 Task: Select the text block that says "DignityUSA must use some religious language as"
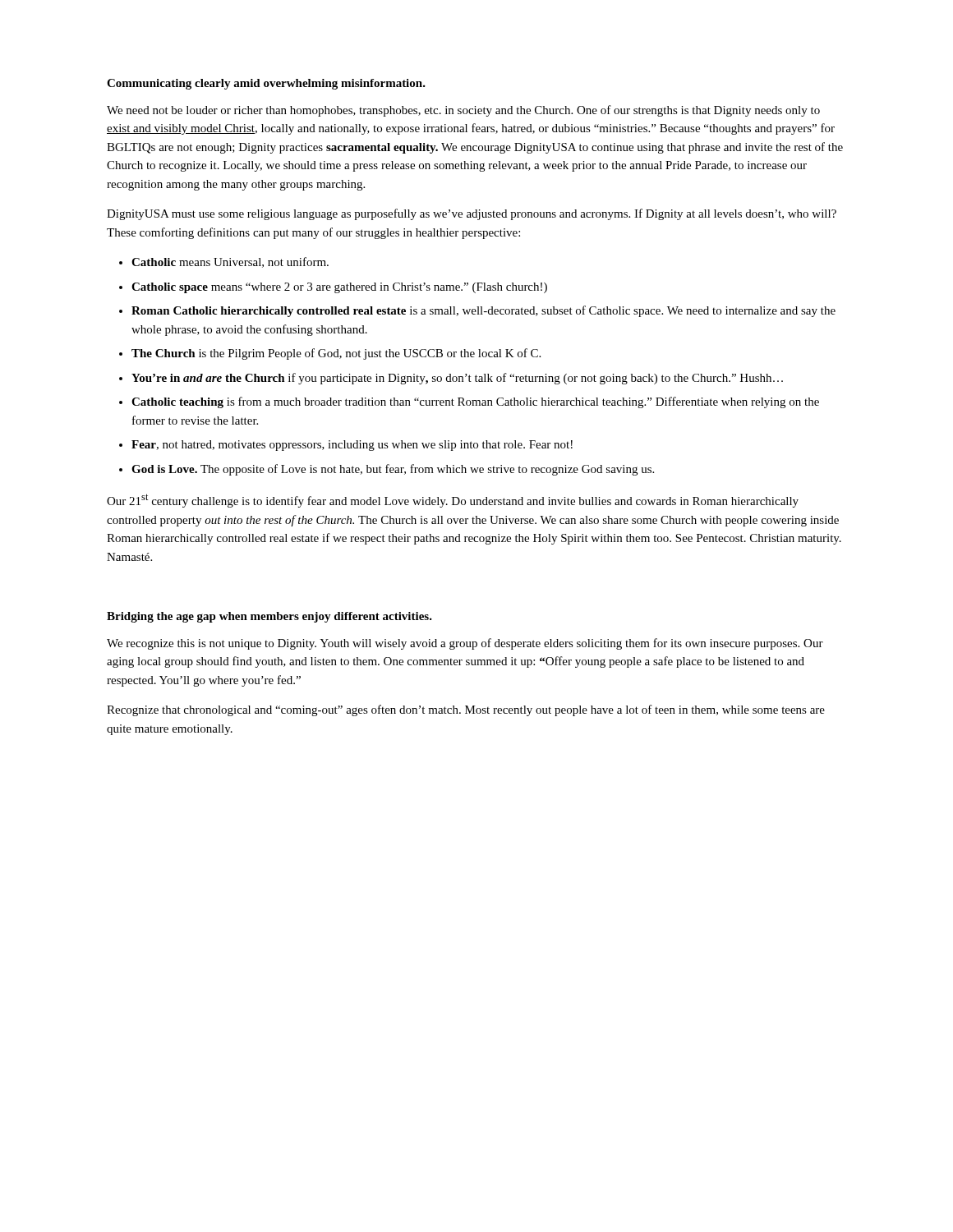(472, 223)
